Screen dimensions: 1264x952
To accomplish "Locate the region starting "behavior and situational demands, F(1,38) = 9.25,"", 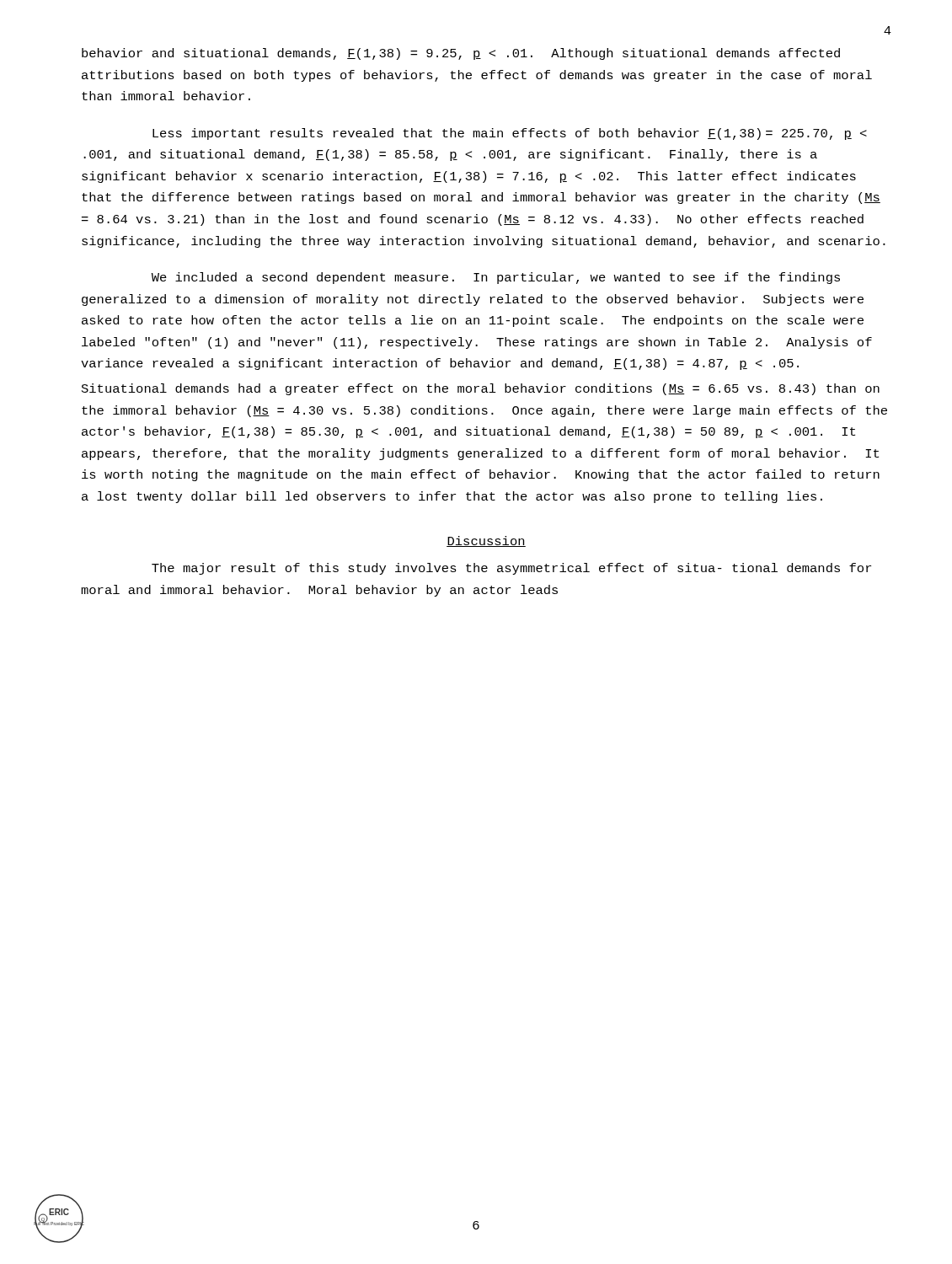I will [477, 76].
